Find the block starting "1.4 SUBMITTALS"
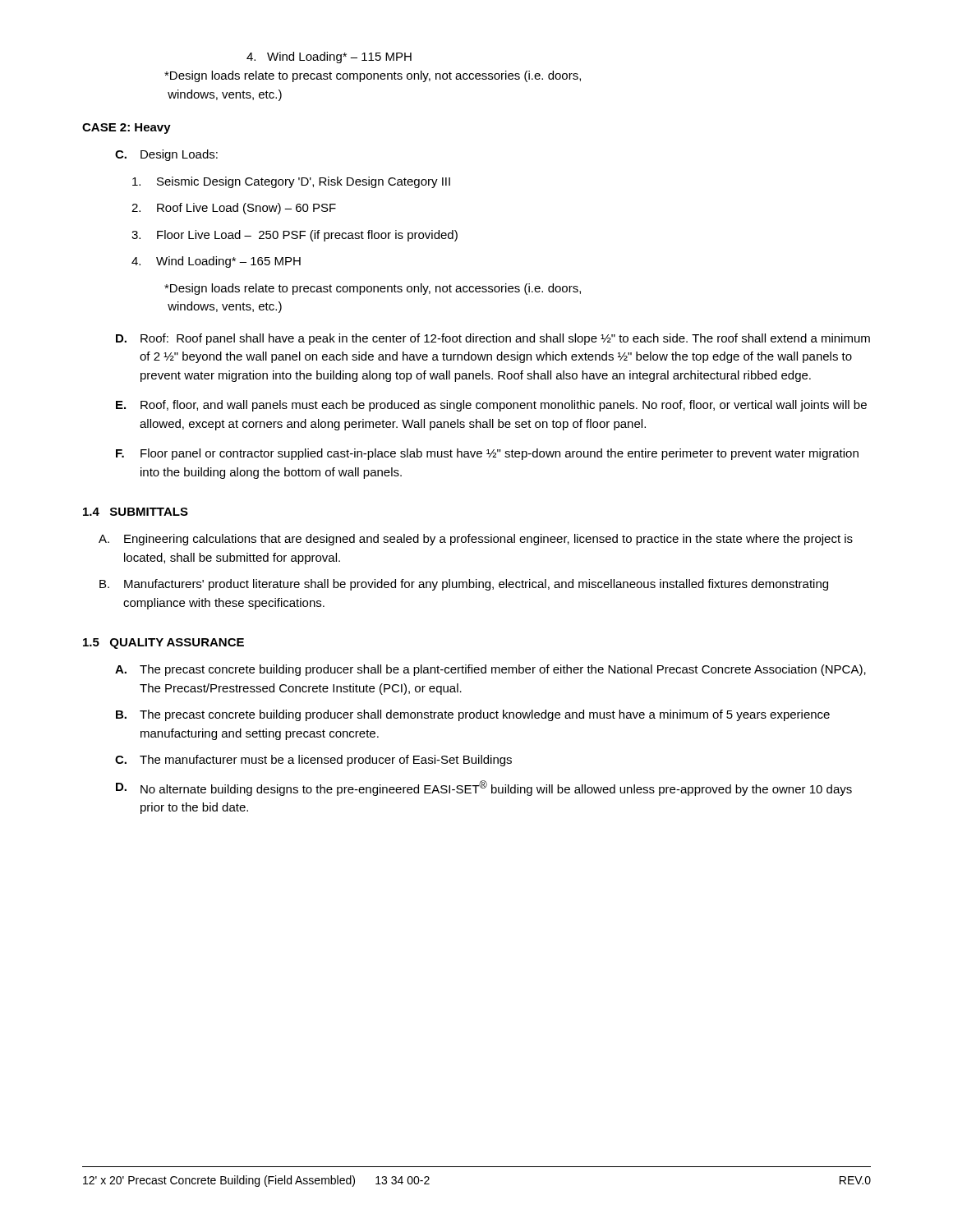The width and height of the screenshot is (953, 1232). pos(135,511)
